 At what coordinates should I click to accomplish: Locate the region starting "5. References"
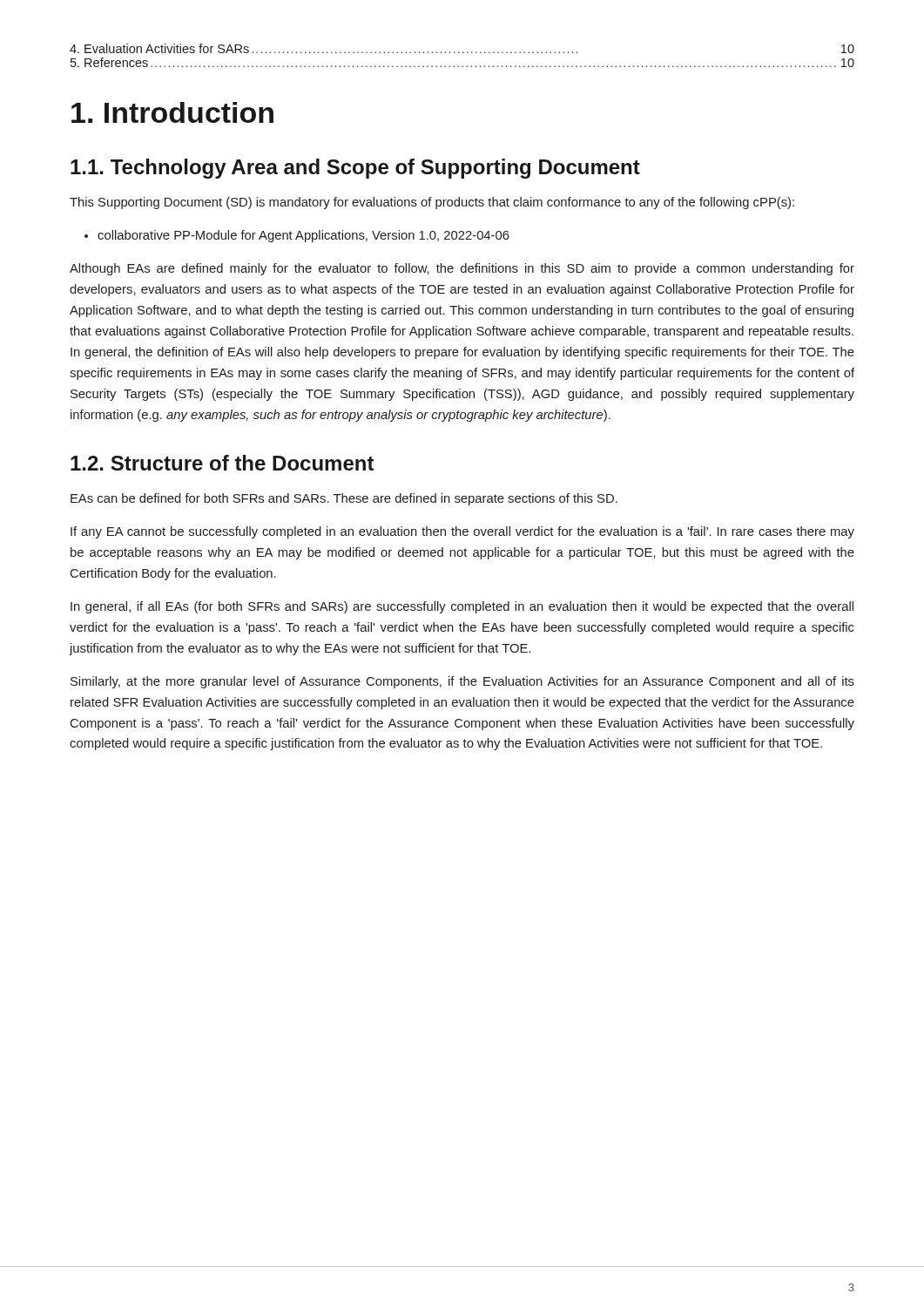pyautogui.click(x=462, y=63)
